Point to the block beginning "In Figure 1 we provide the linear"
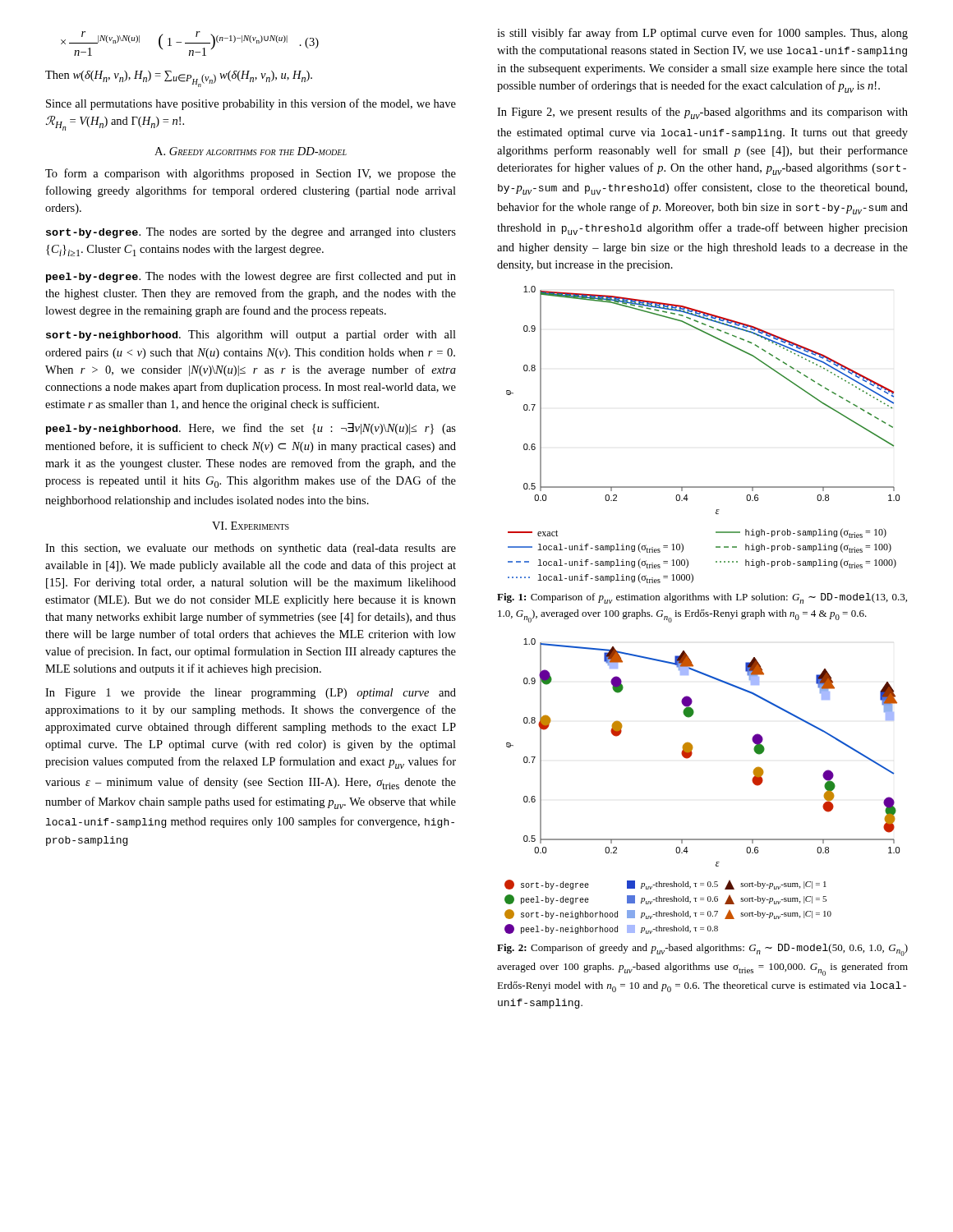Viewport: 953px width, 1232px height. [x=251, y=766]
